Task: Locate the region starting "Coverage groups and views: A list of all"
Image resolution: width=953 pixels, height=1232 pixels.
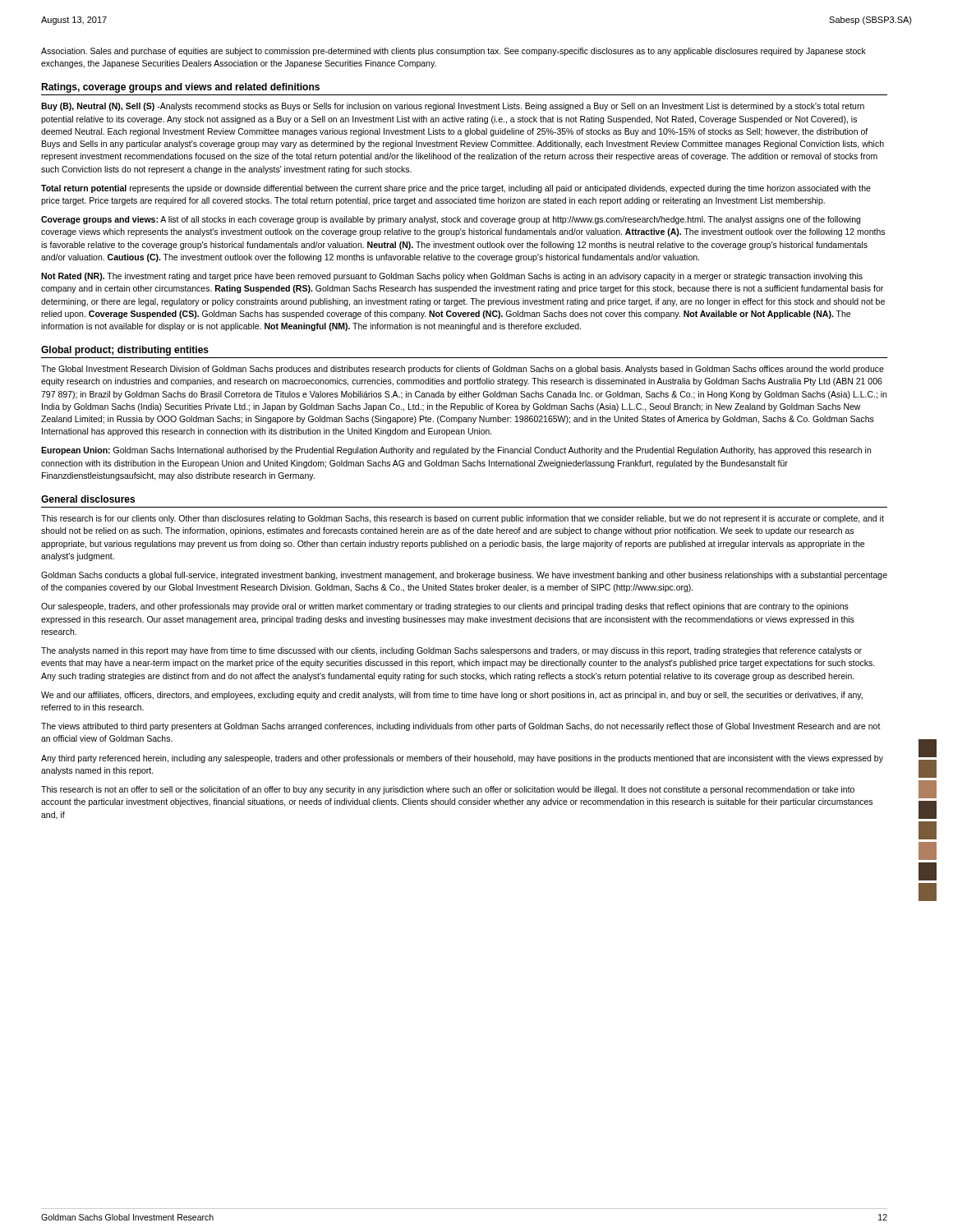Action: [463, 238]
